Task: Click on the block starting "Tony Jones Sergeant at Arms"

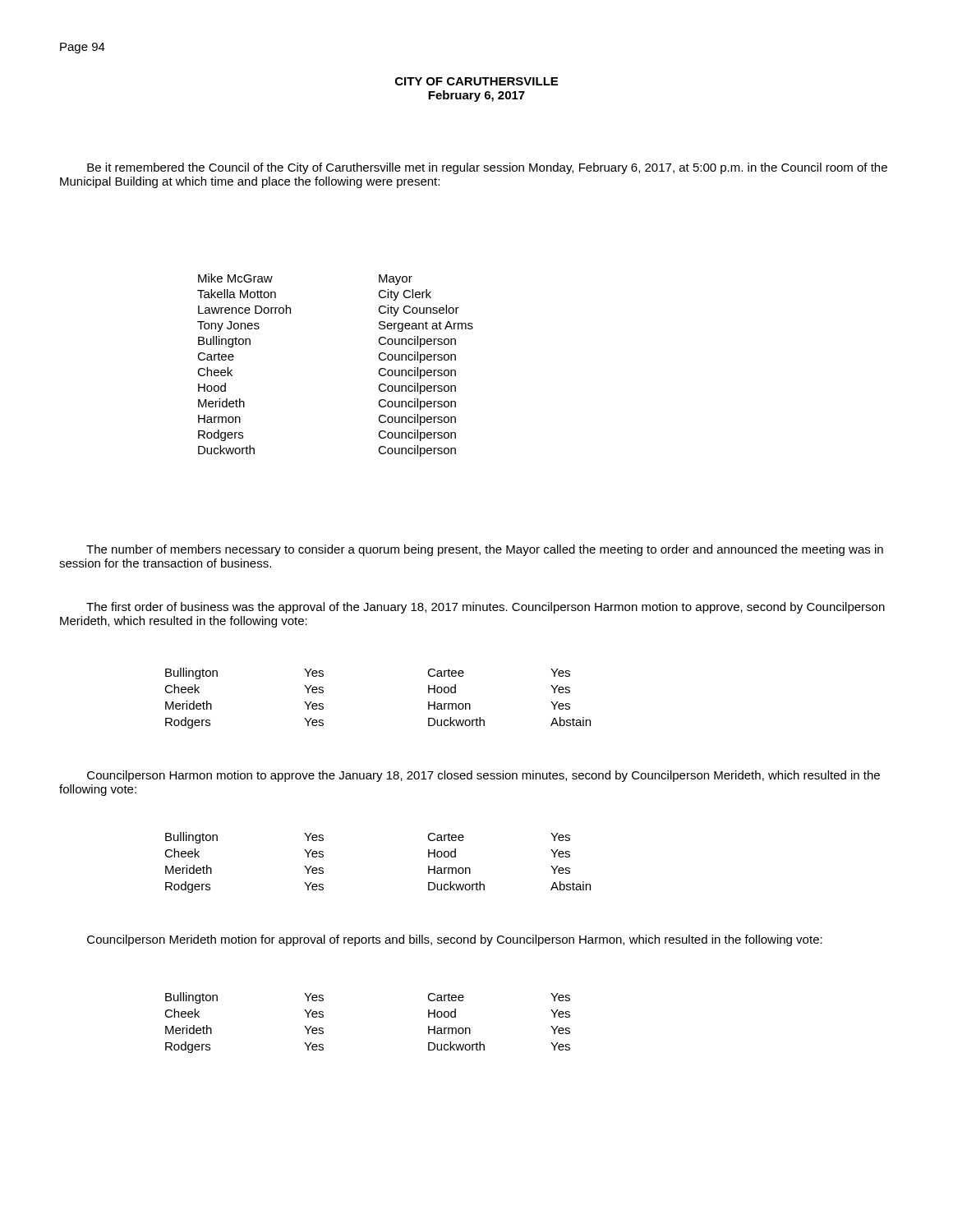Action: [230, 326]
